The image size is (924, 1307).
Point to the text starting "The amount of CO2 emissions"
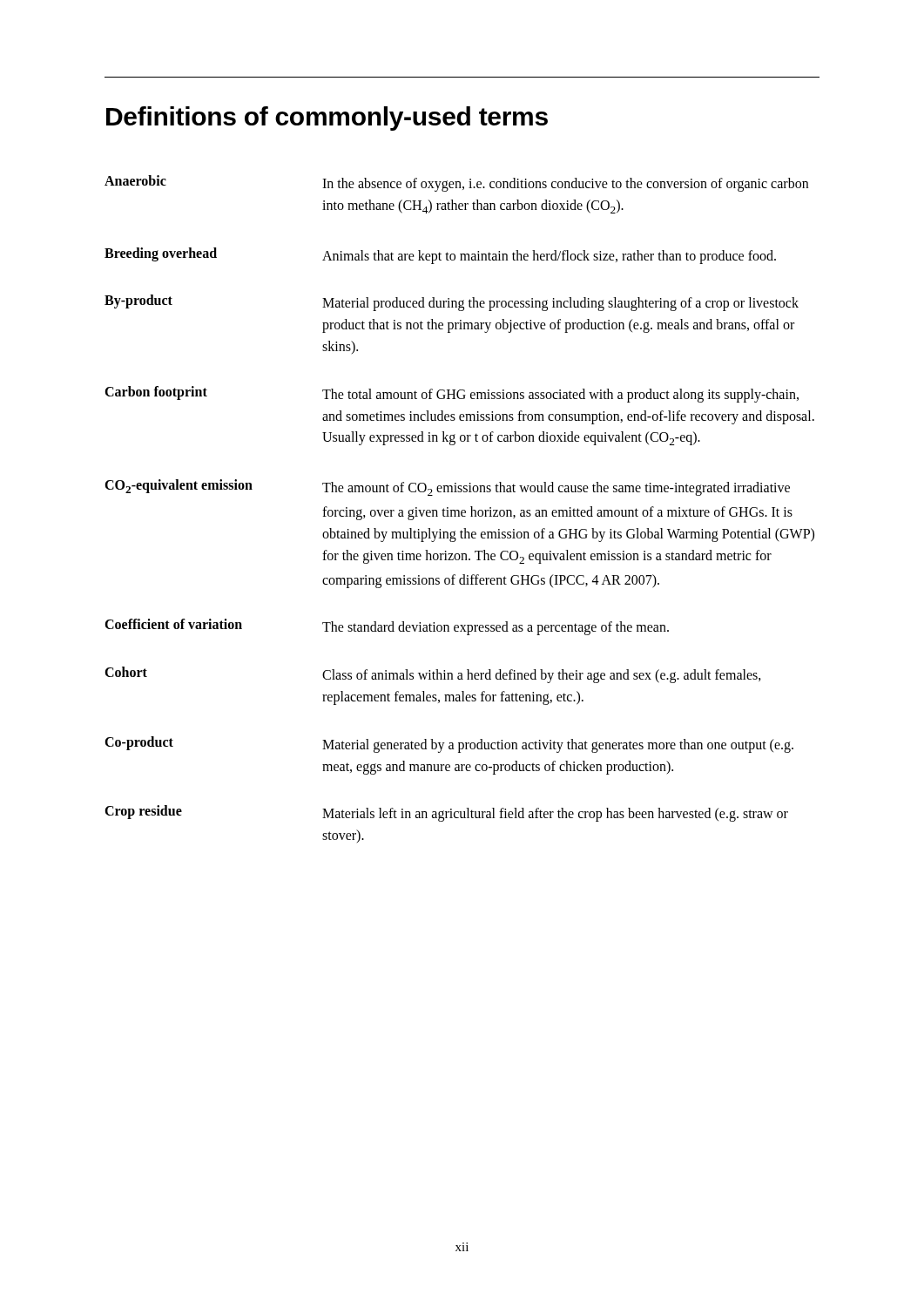(x=569, y=534)
